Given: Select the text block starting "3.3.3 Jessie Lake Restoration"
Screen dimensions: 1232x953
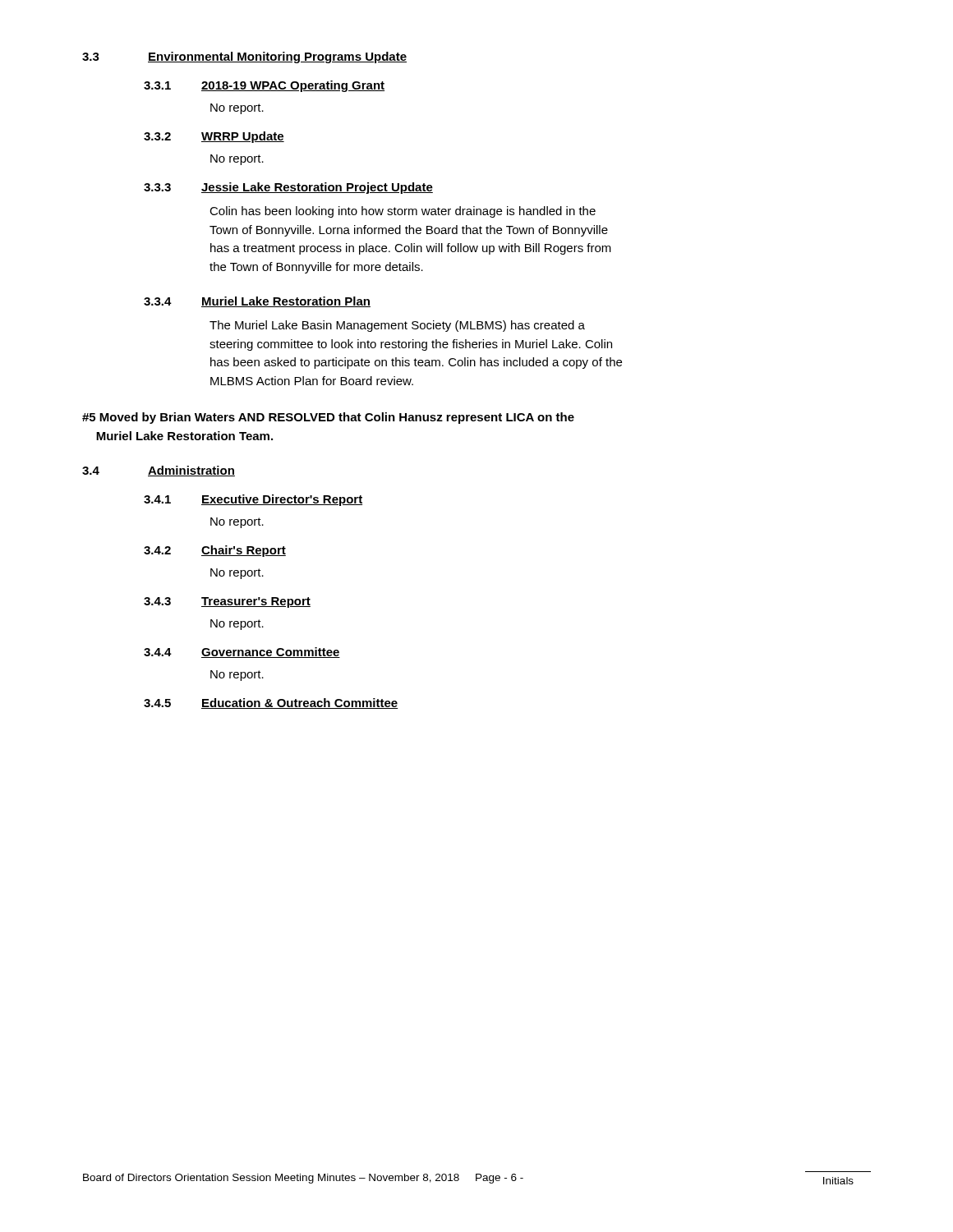Looking at the screenshot, I should click(x=288, y=187).
